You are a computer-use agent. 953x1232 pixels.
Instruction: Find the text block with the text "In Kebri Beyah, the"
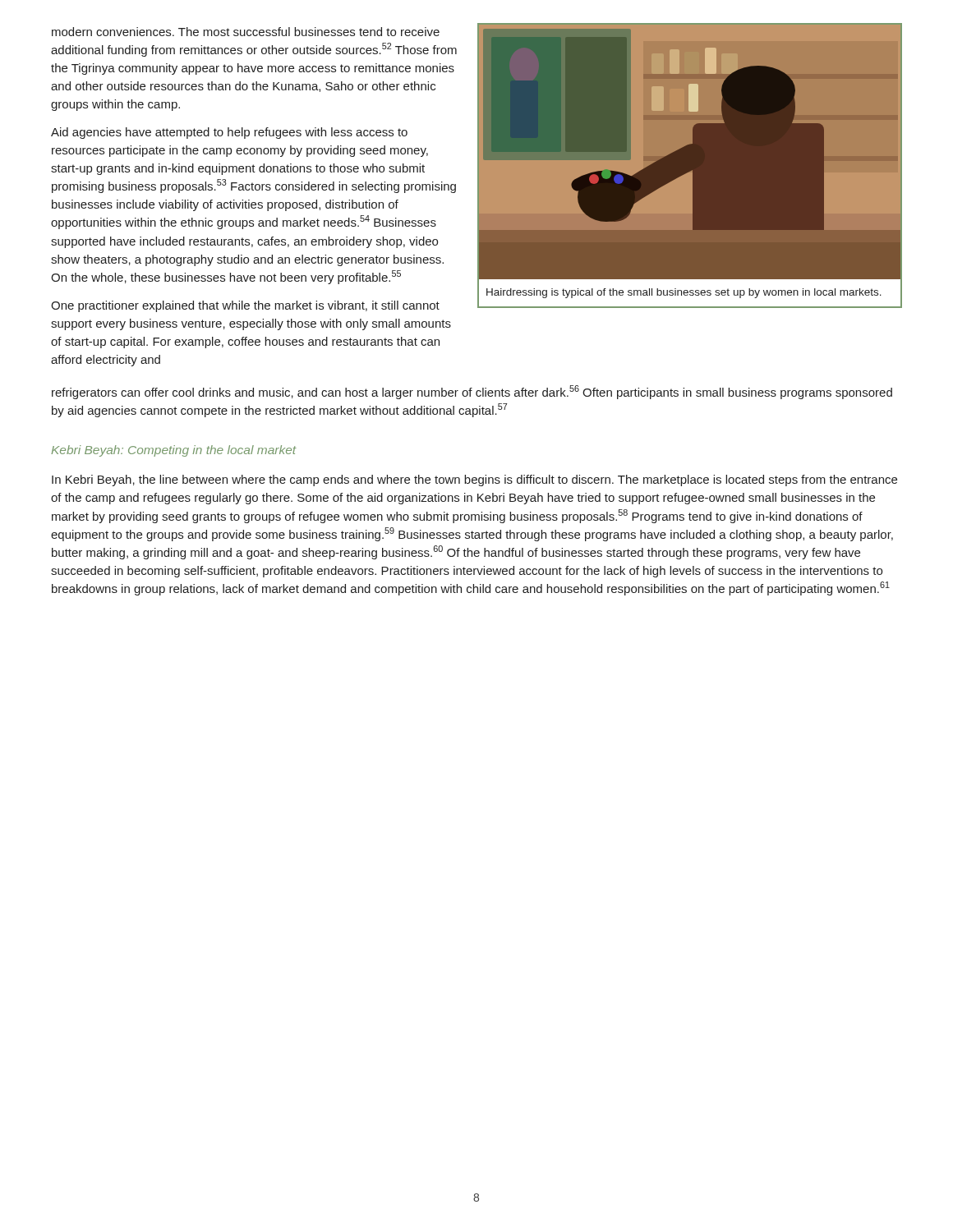click(474, 534)
